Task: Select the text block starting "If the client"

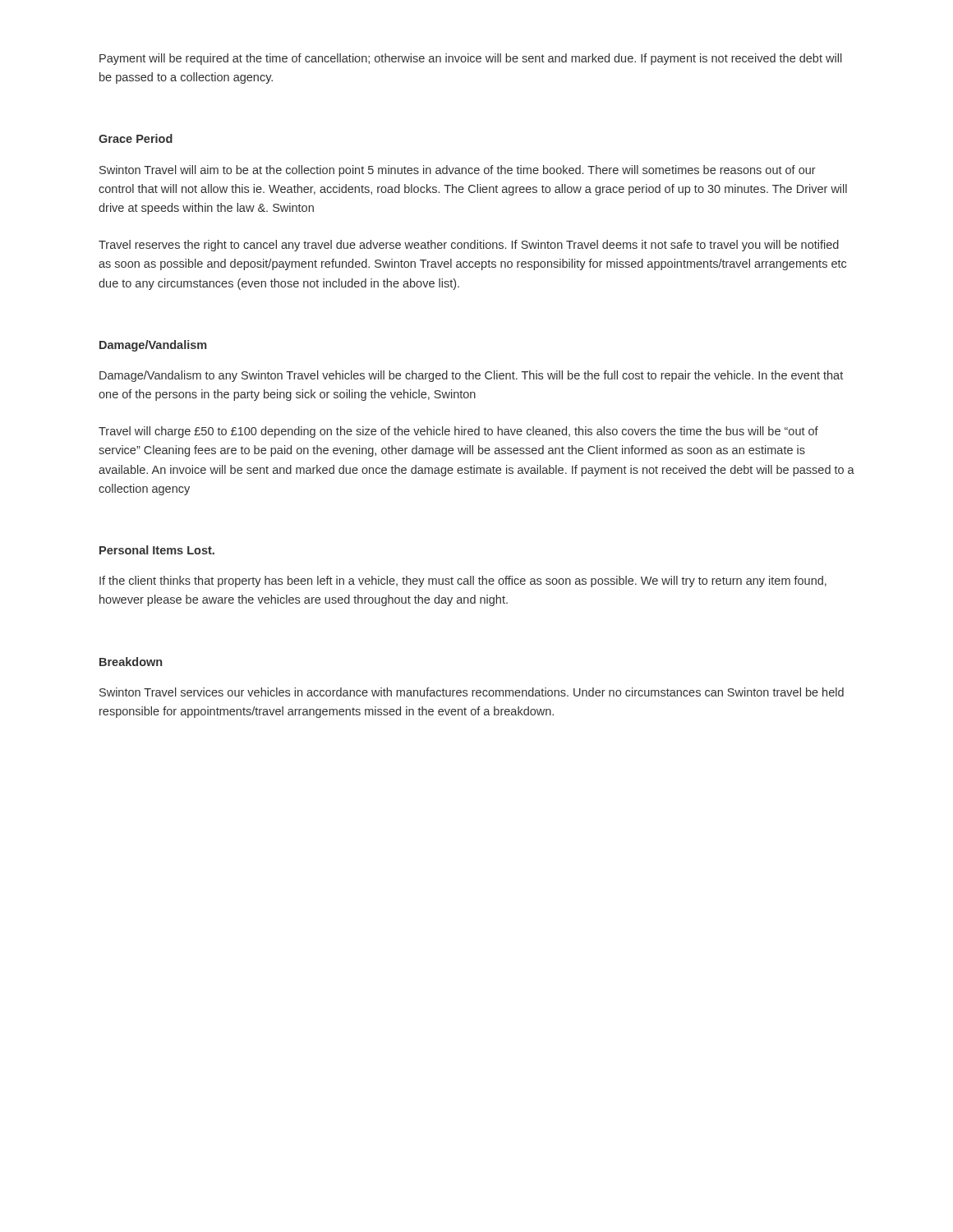Action: coord(463,590)
